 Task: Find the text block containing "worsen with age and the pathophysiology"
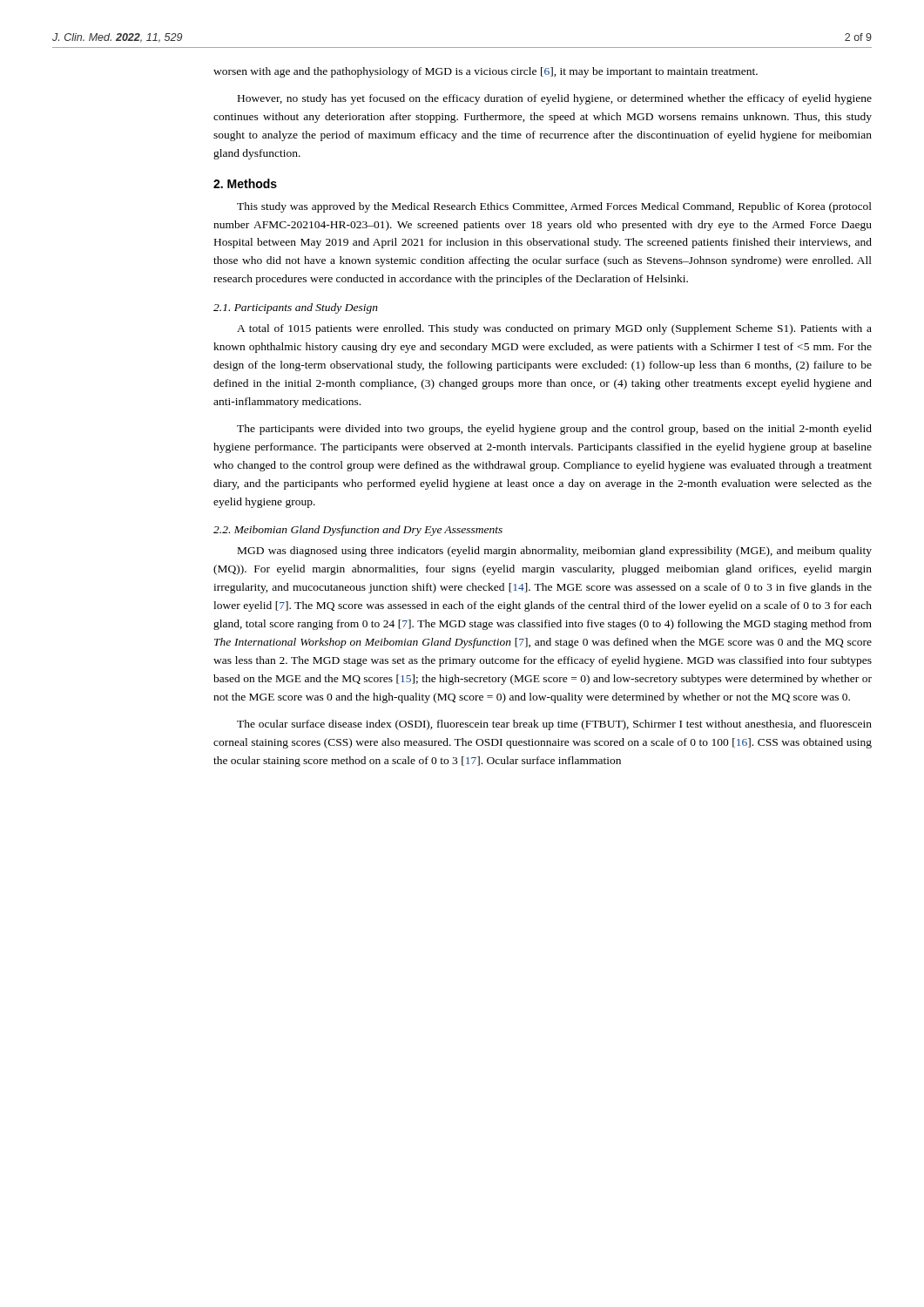click(543, 113)
